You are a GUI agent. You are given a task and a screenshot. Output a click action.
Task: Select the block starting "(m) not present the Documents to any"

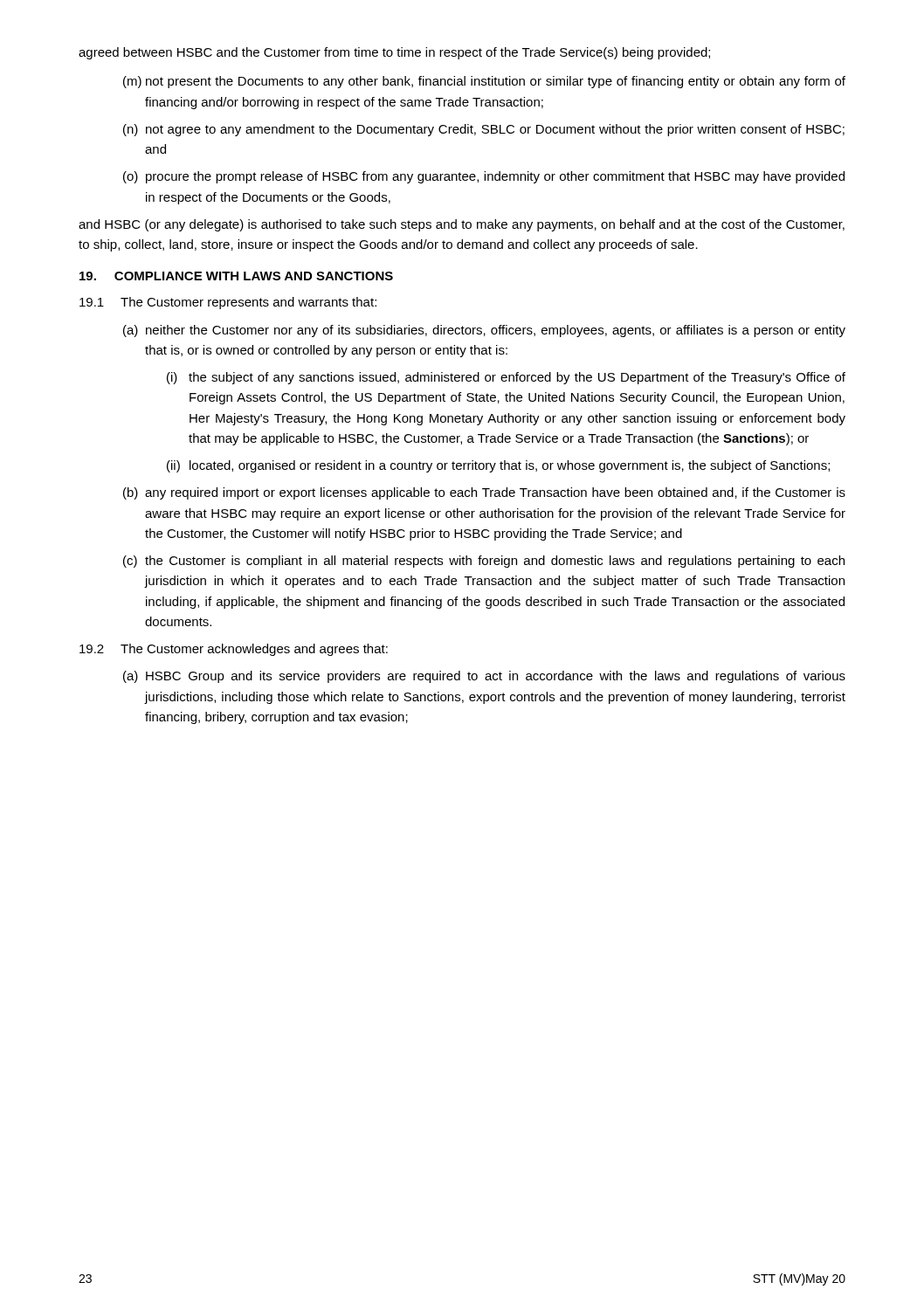click(x=484, y=91)
